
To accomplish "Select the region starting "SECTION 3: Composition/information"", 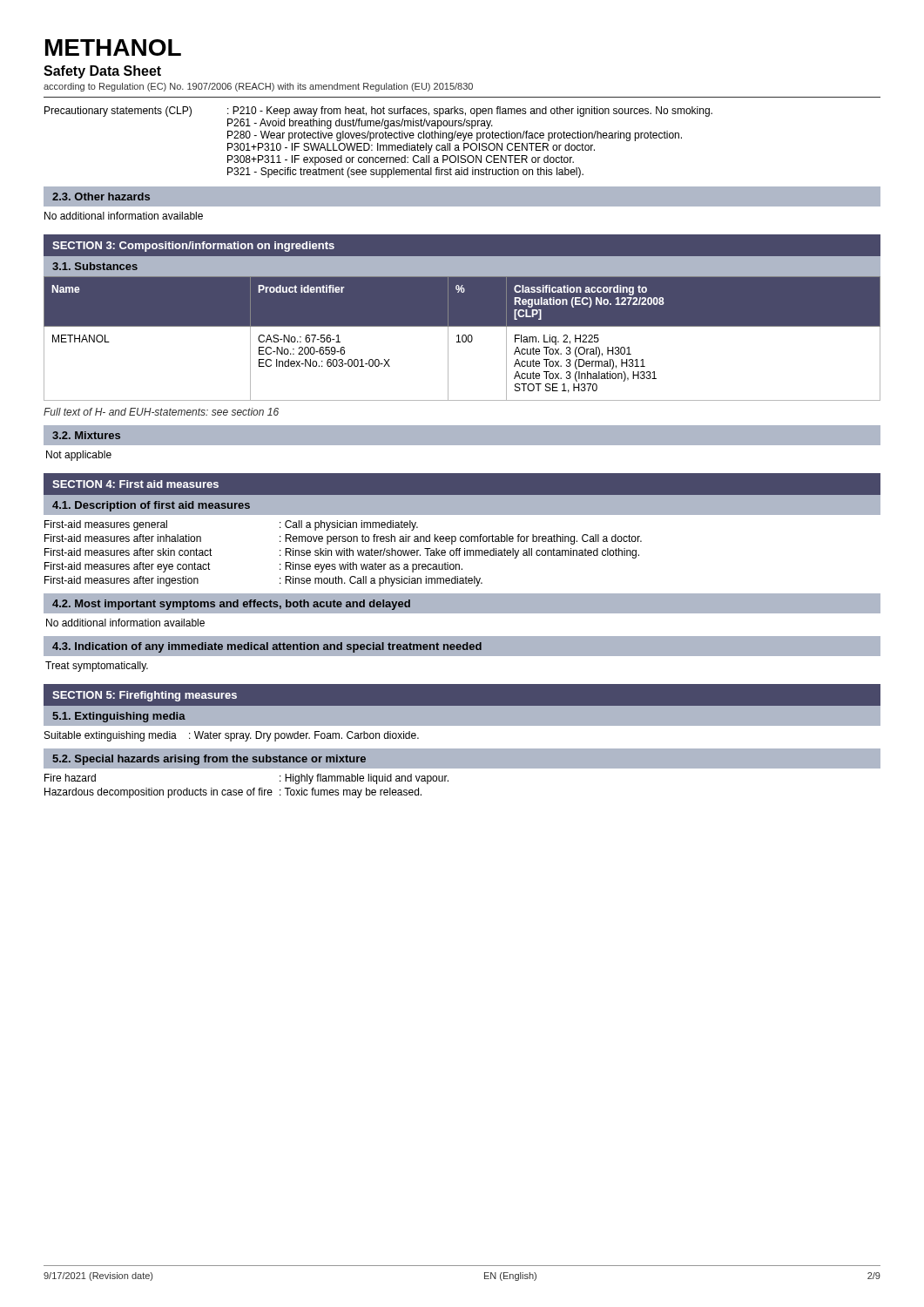I will 193,245.
